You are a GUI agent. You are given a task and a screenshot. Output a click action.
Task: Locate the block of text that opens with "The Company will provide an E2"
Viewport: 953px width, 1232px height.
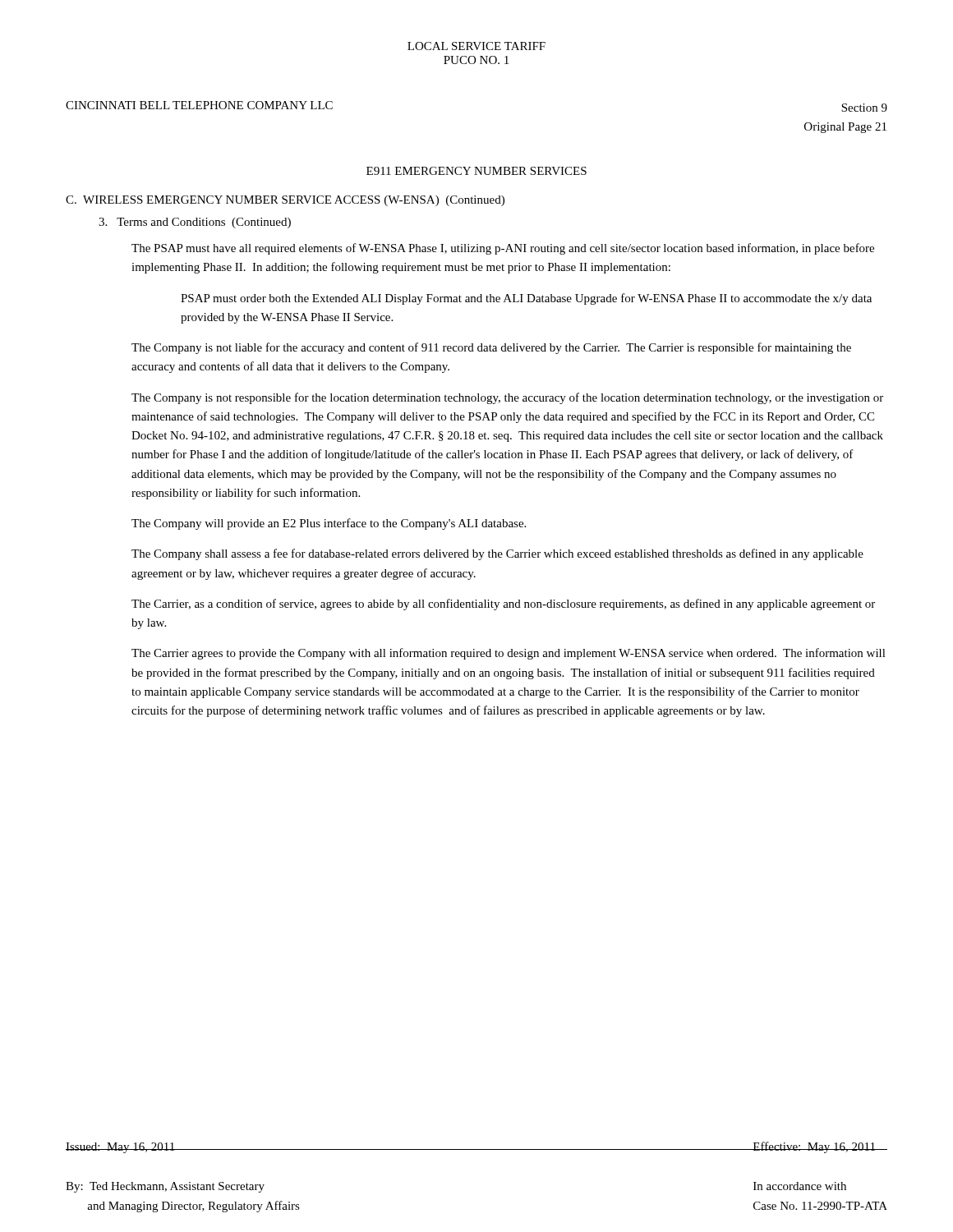tap(329, 523)
